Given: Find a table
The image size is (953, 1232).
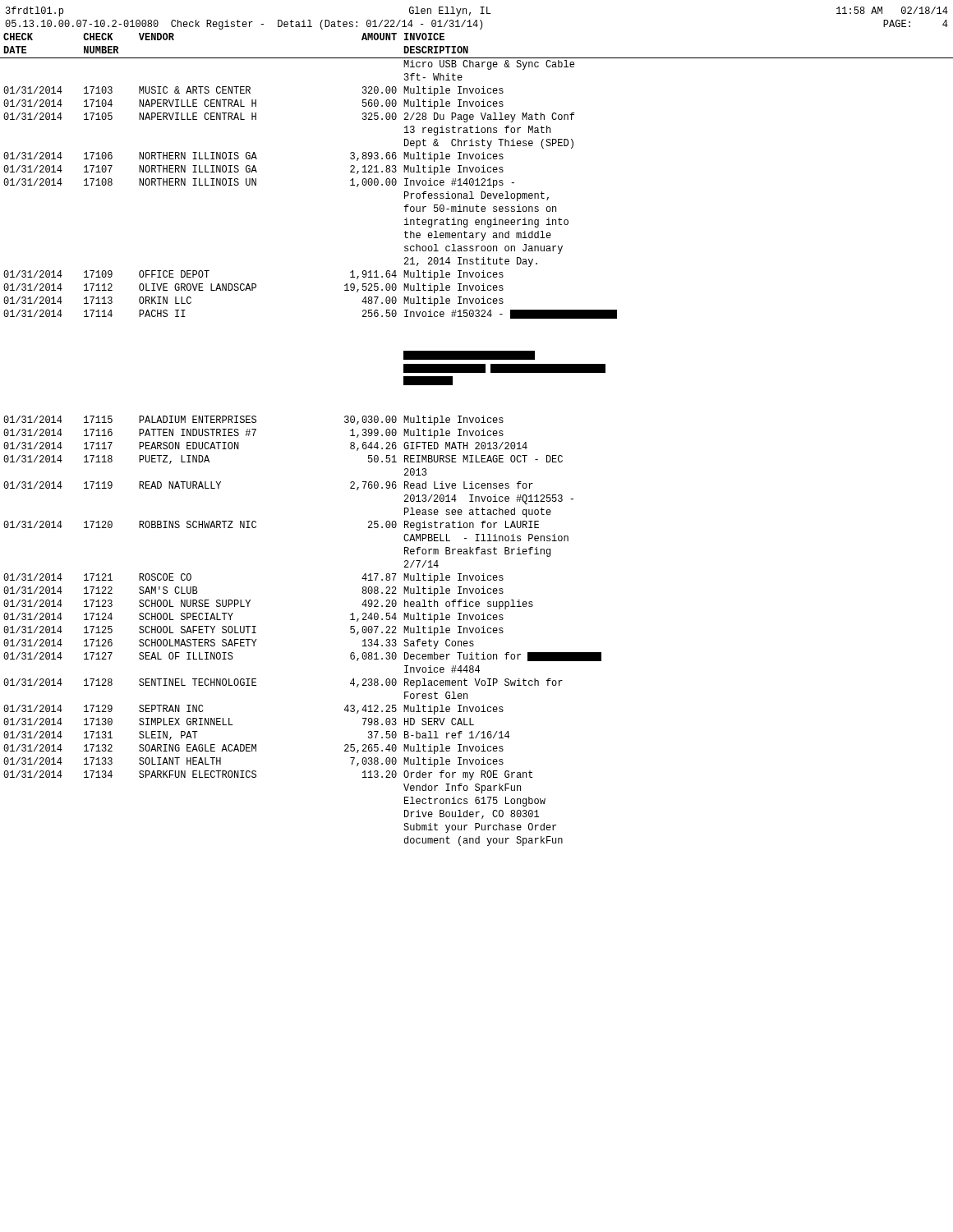Looking at the screenshot, I should point(476,439).
